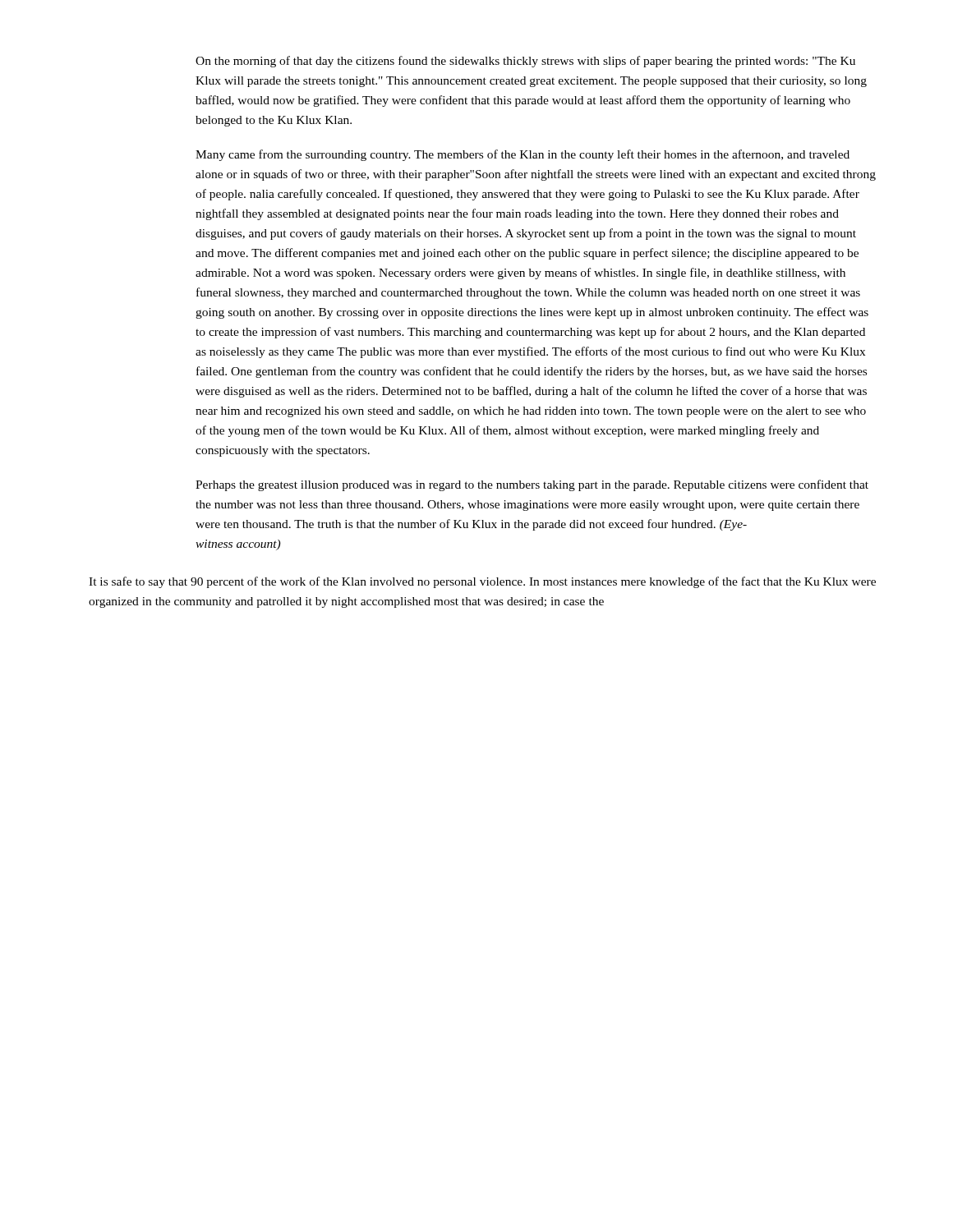953x1232 pixels.
Task: Find the text block containing "On the morning of that day the citizens"
Action: (536, 90)
